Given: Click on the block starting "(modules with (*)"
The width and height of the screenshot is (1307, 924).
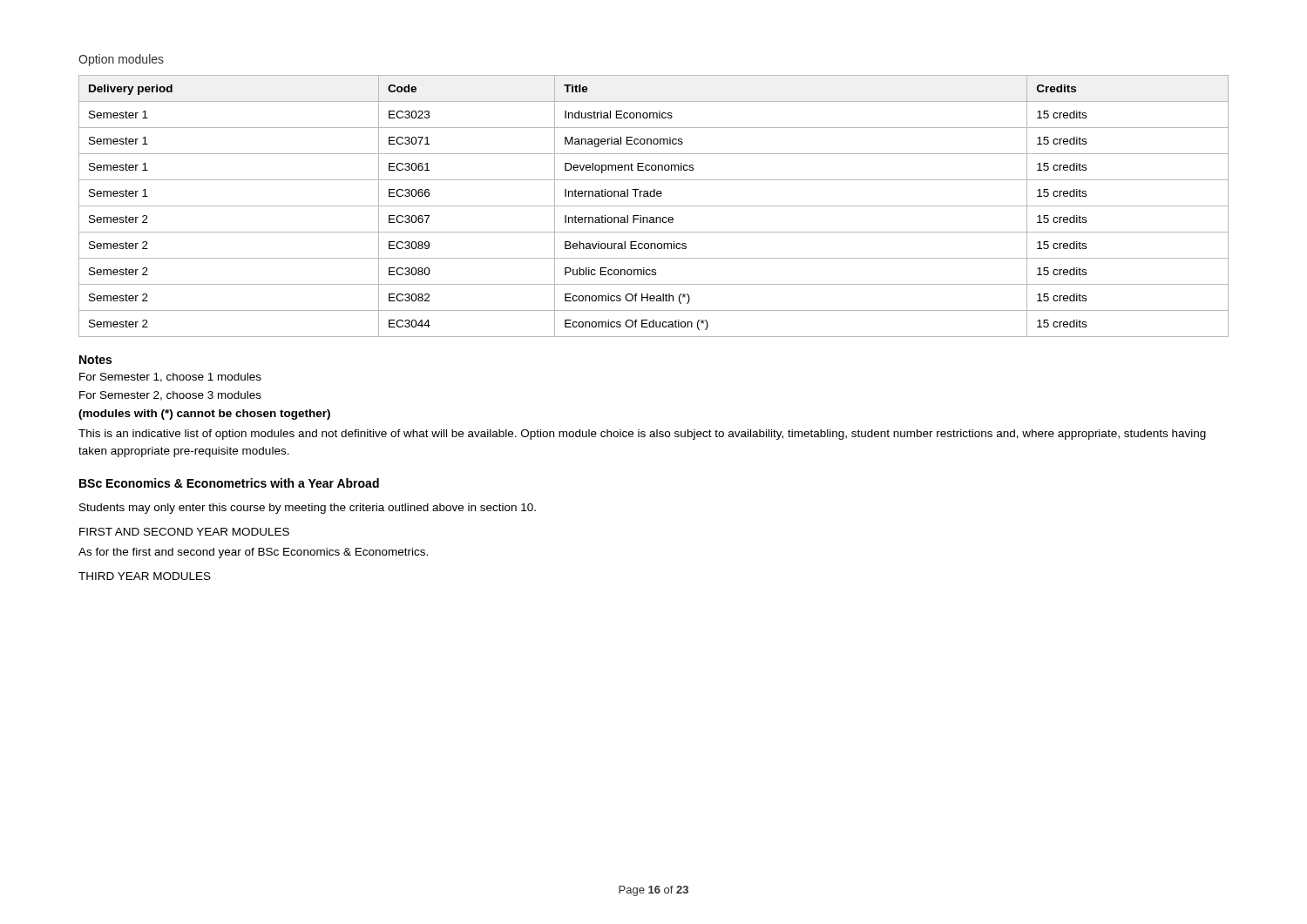Looking at the screenshot, I should pos(205,413).
